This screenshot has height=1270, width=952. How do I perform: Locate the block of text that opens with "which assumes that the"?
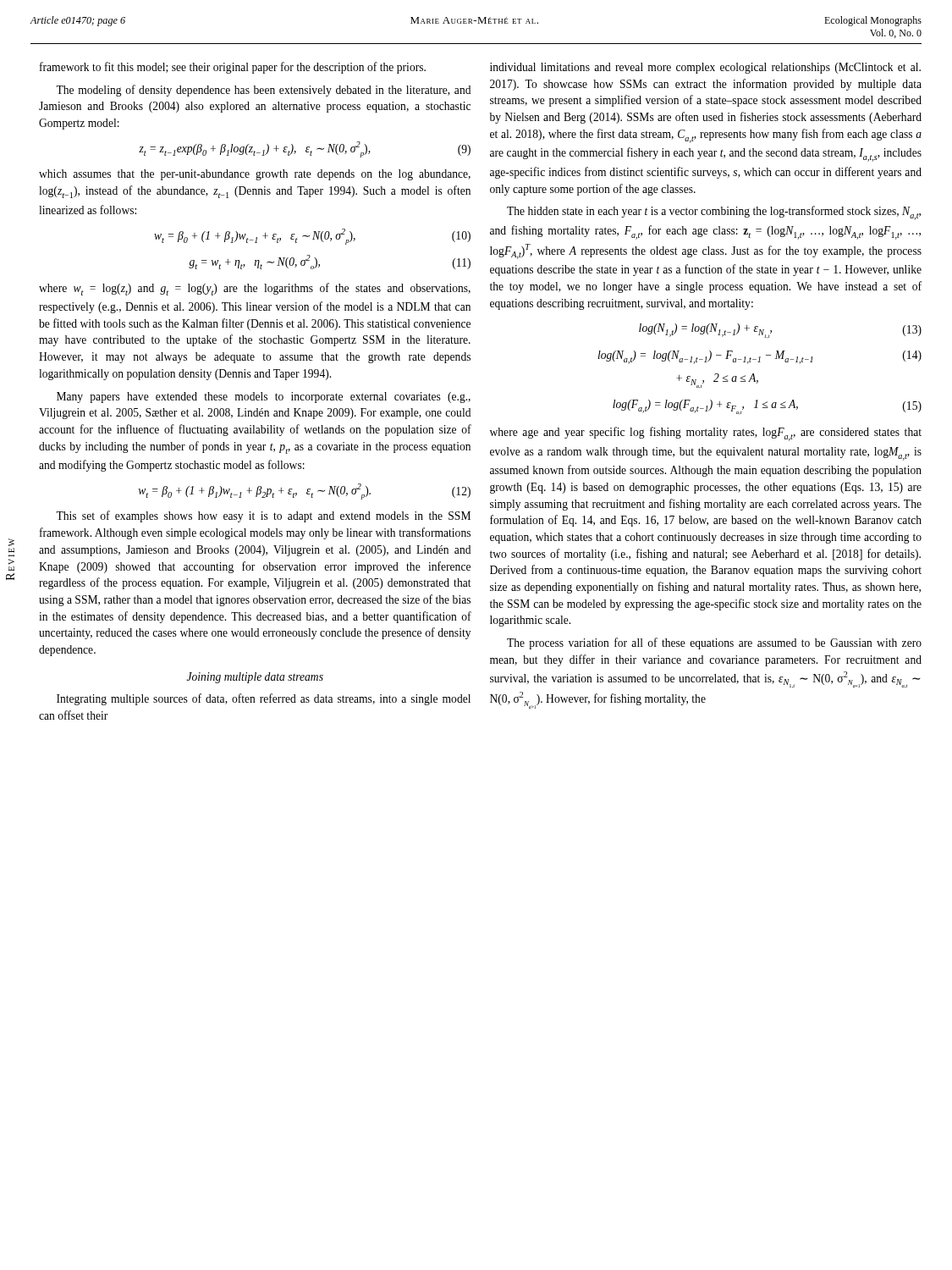coord(255,192)
